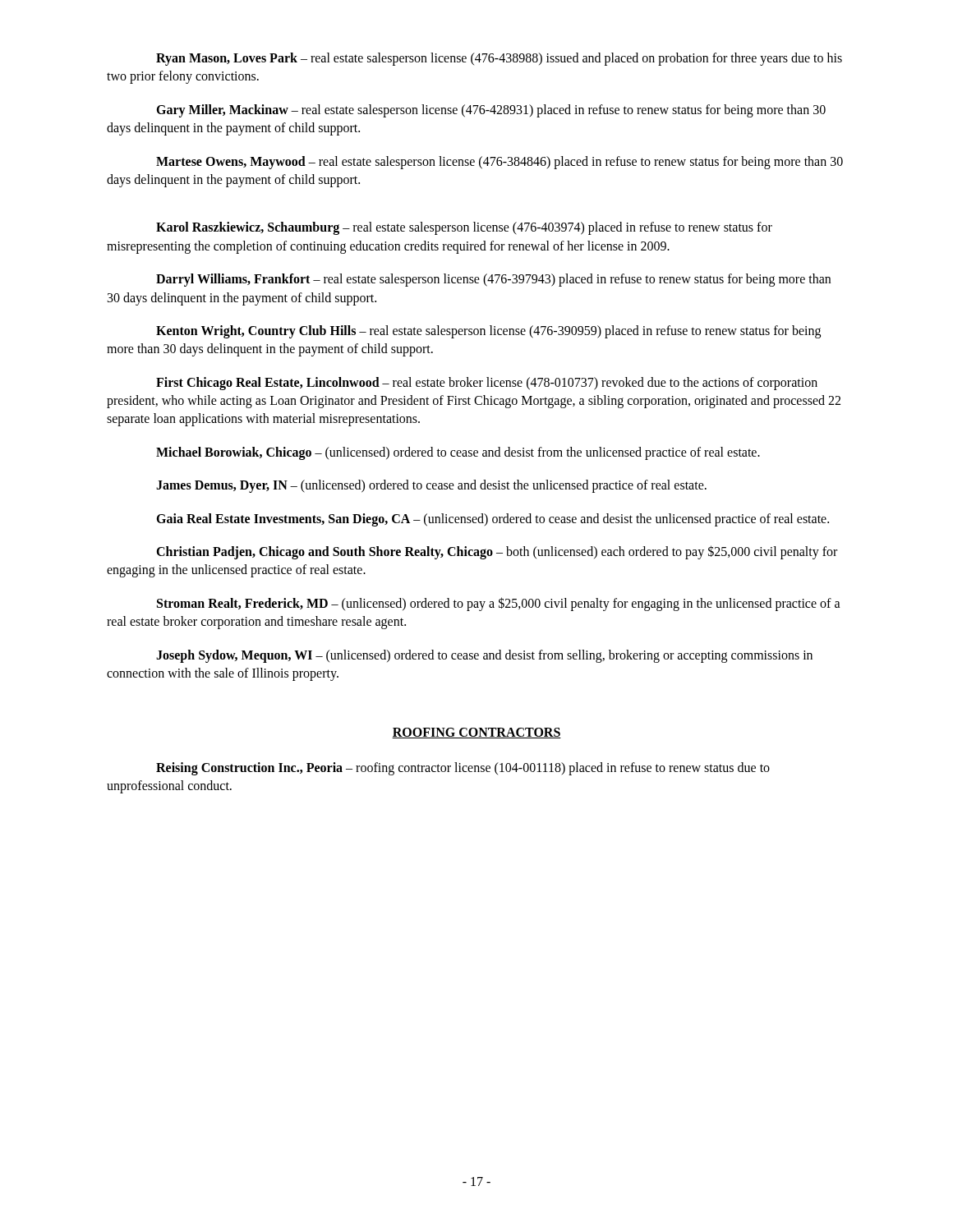This screenshot has height=1232, width=953.
Task: Click on the list item that says "James Demus, Dyer, IN – (unlicensed) ordered to"
Action: pos(476,486)
